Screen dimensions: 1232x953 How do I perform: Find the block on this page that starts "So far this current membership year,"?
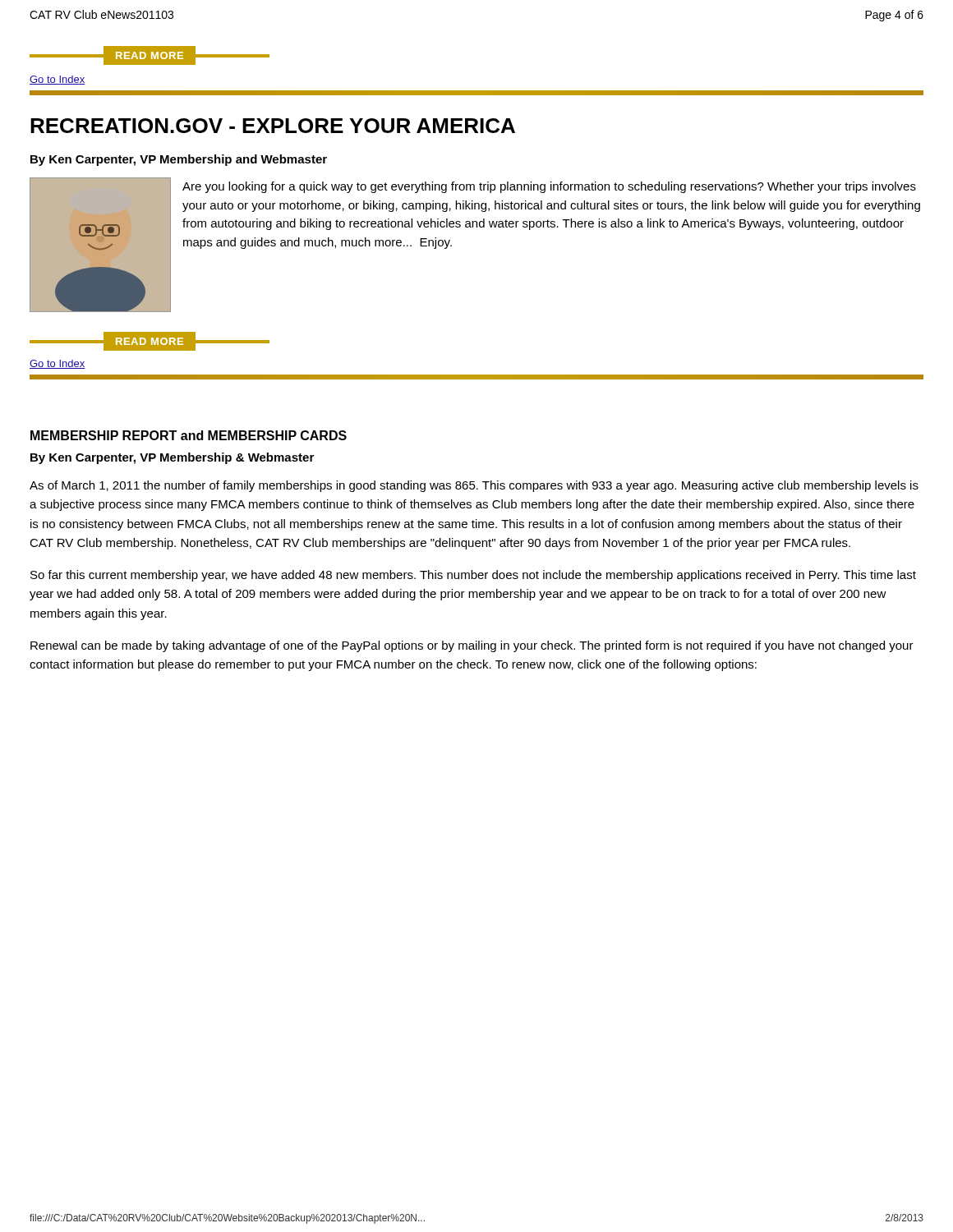[476, 594]
